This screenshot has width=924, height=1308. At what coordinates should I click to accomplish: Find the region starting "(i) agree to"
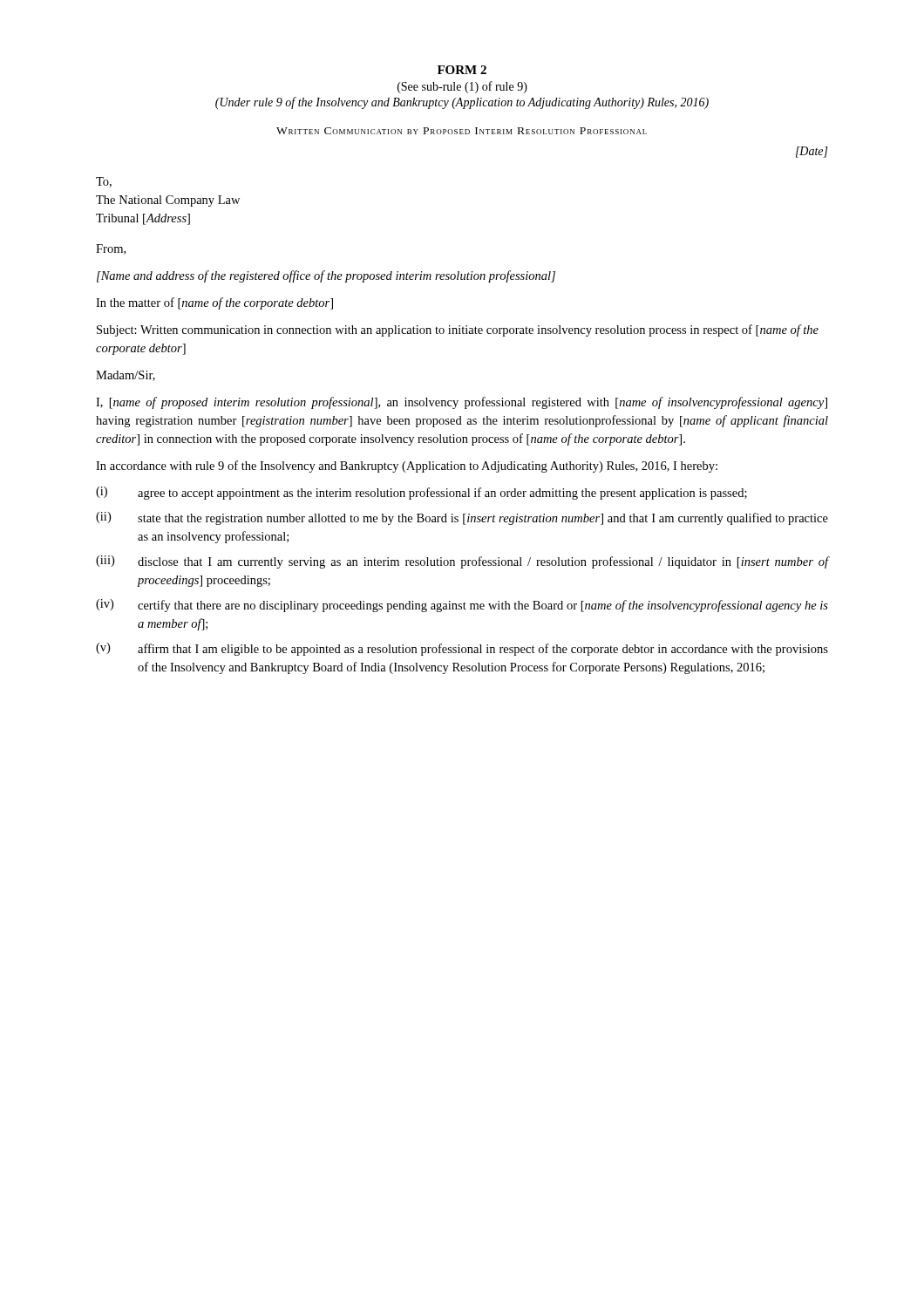tap(462, 493)
